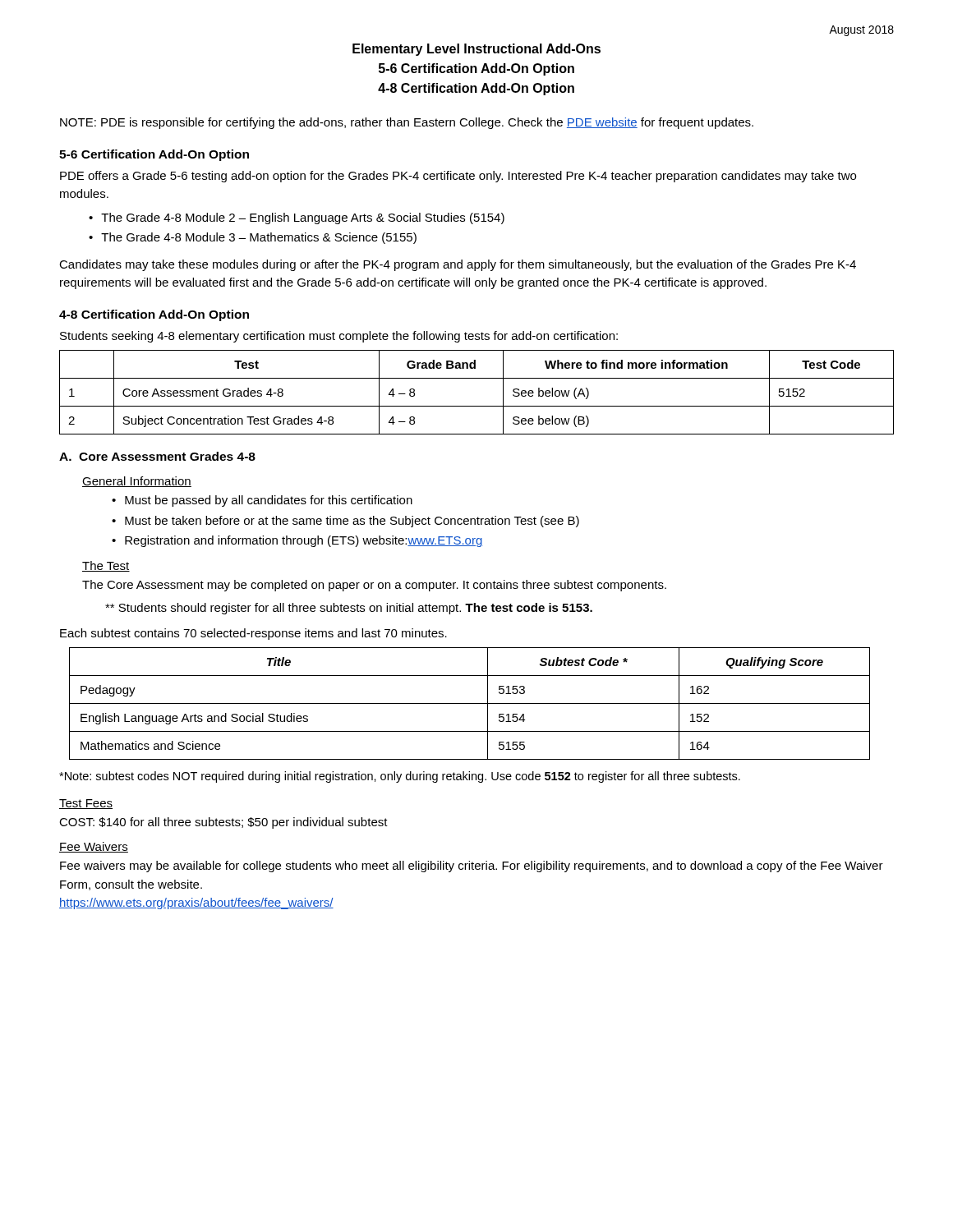Point to "4-8 Certification Add-On Option"

[x=154, y=314]
